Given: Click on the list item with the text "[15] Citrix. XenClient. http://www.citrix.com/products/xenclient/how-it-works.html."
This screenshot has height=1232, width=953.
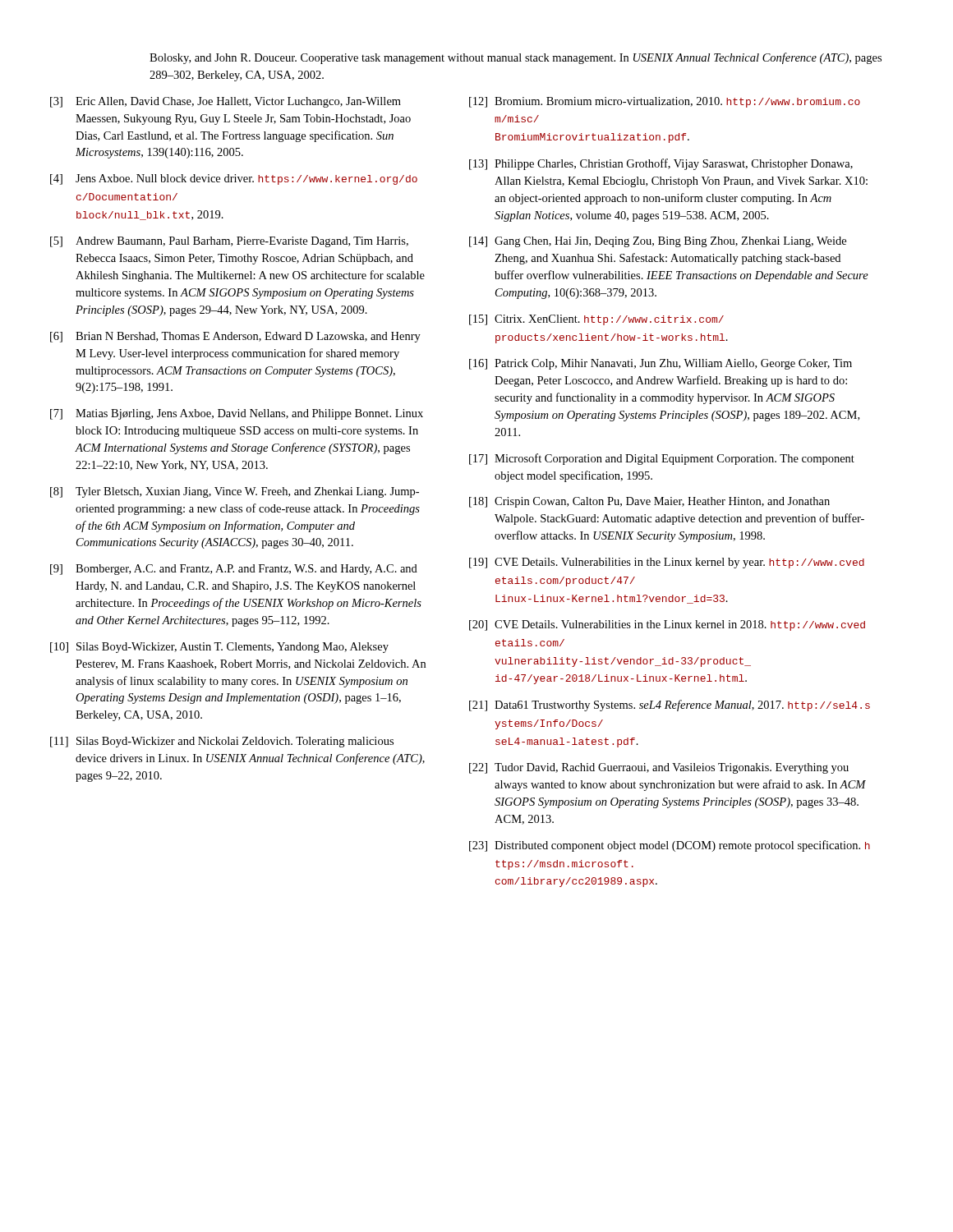Looking at the screenshot, I should tap(670, 328).
